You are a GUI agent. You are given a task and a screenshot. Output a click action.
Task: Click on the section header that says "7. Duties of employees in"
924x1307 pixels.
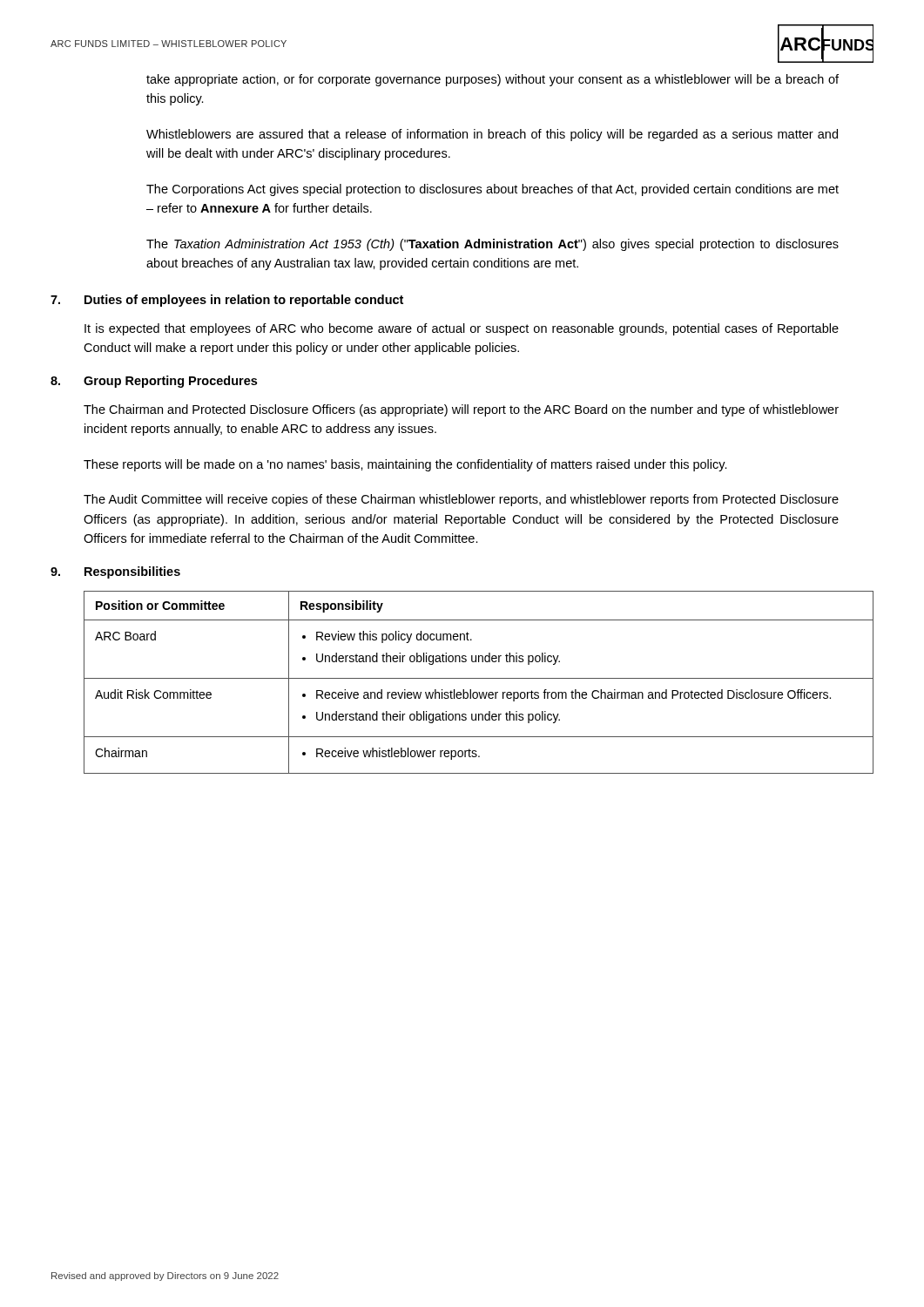pos(227,299)
